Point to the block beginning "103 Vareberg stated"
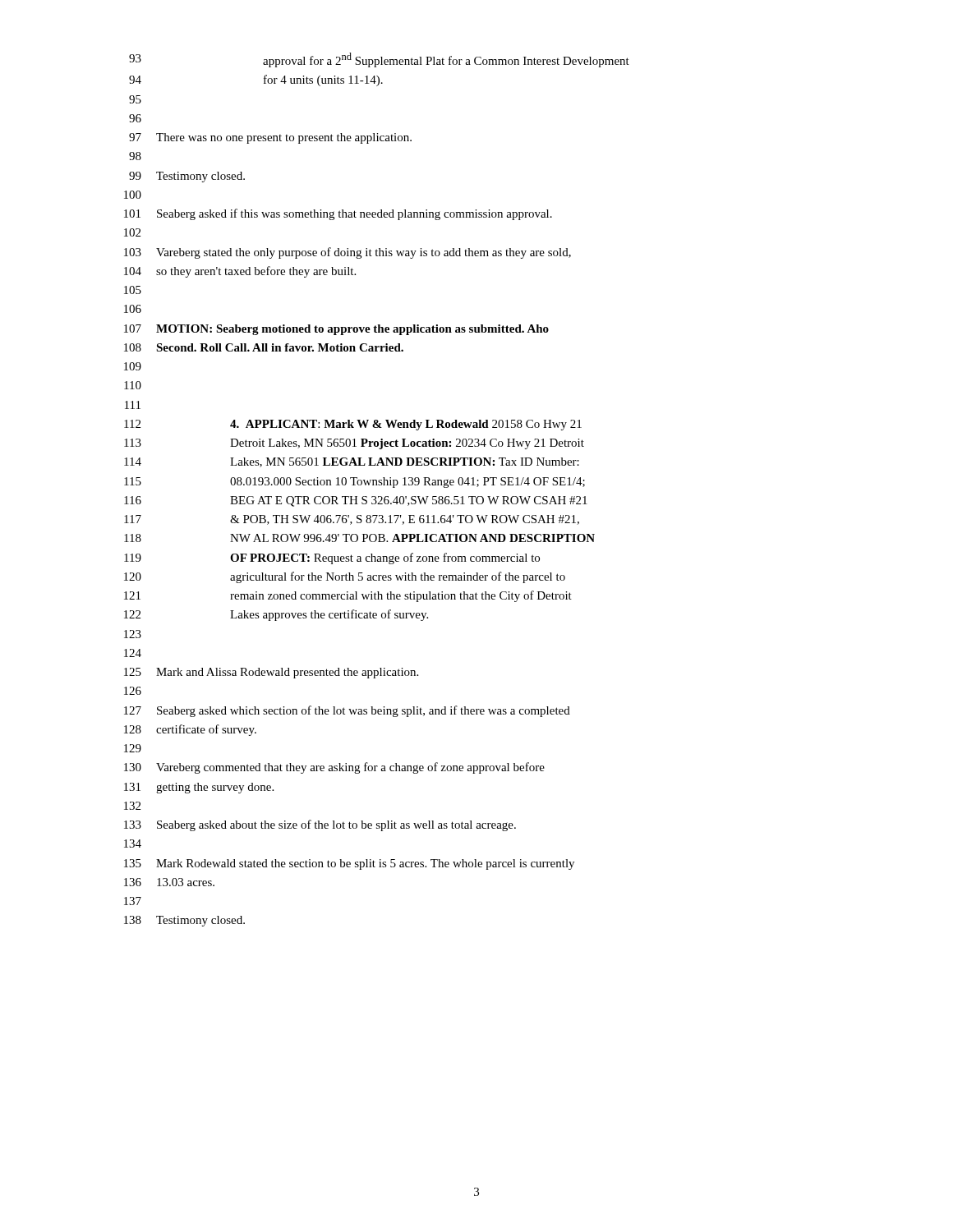Viewport: 953px width, 1232px height. tap(476, 262)
